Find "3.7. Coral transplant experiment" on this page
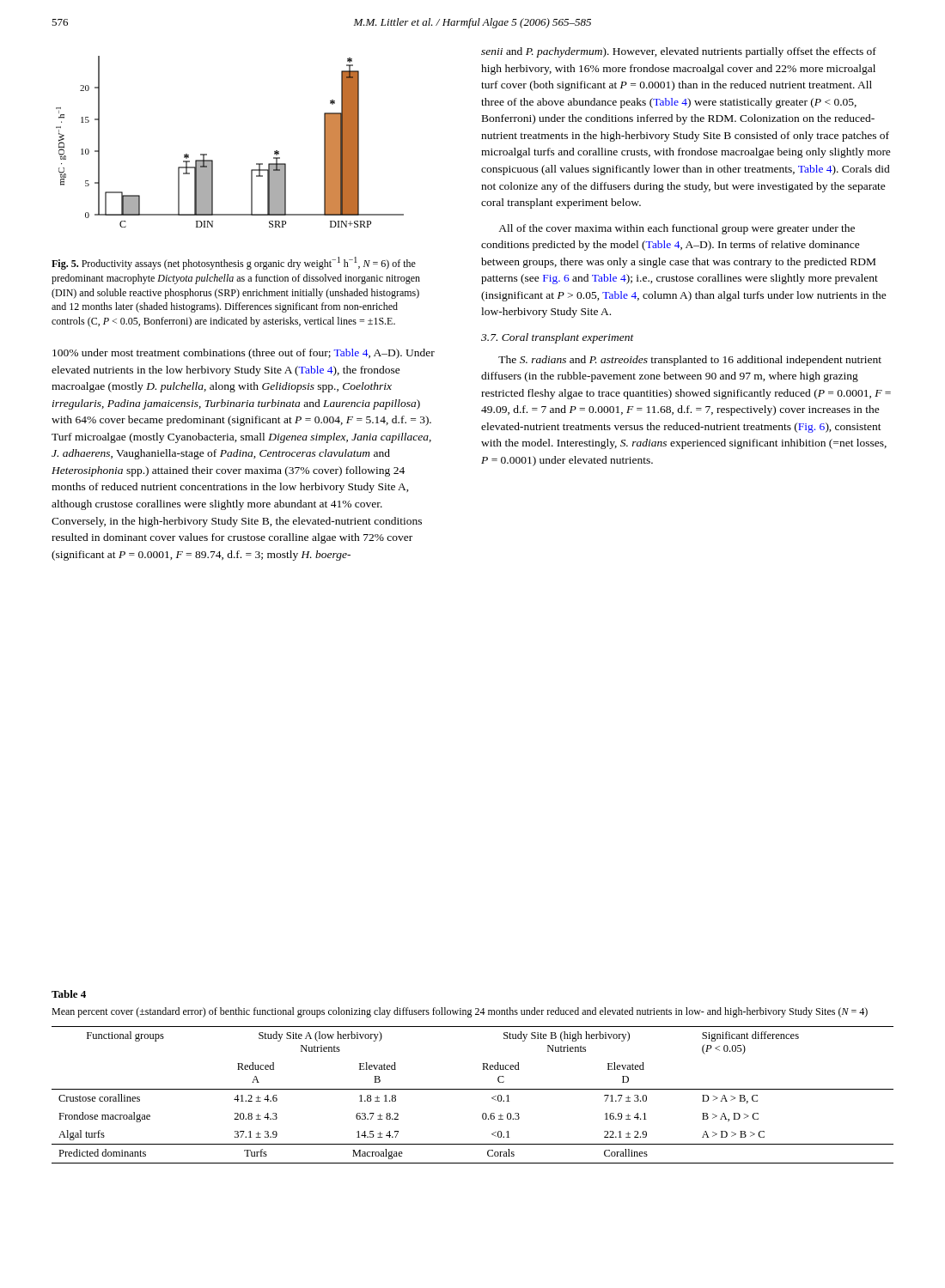Screen dimensions: 1288x945 coord(557,337)
